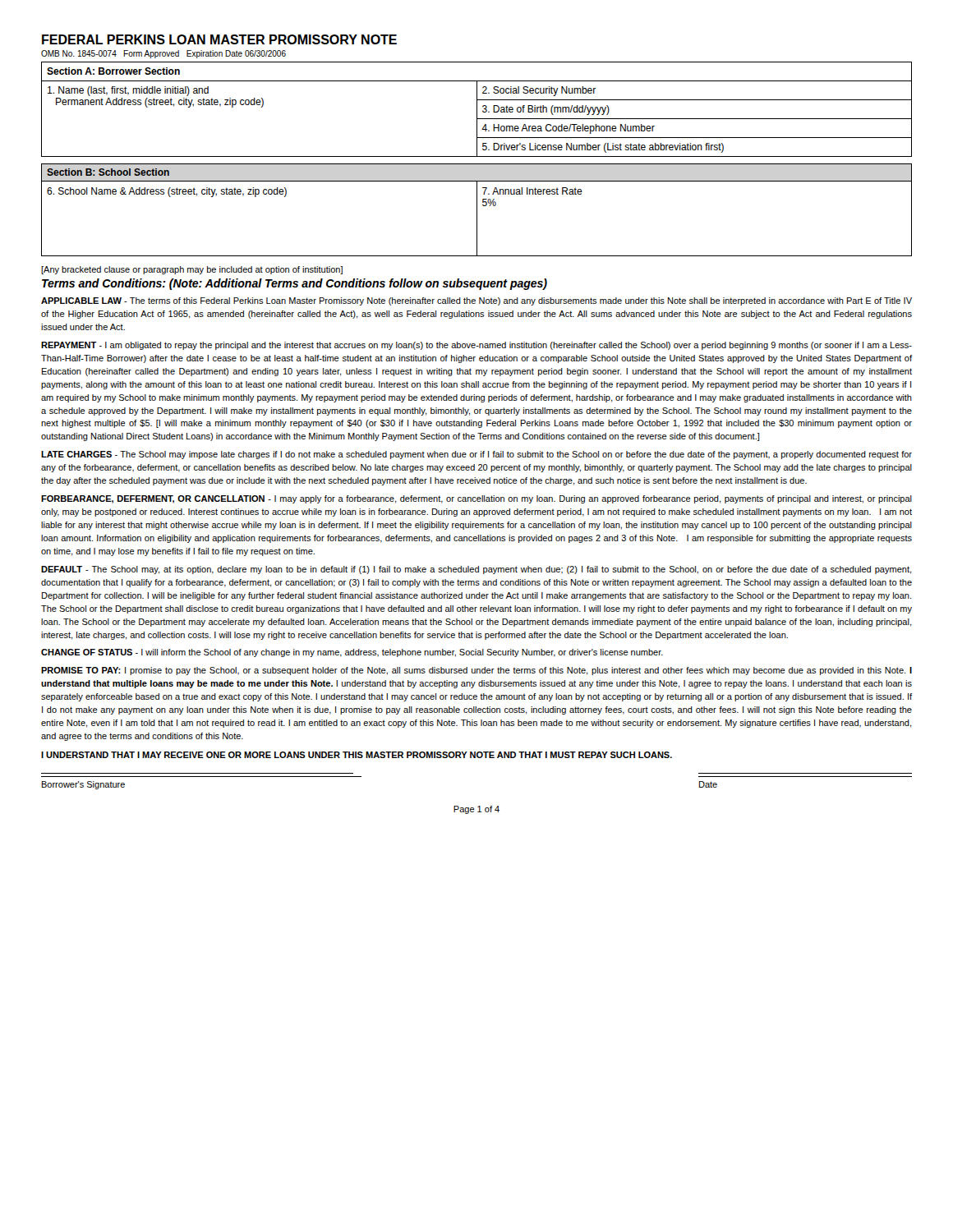Screen dimensions: 1232x953
Task: Find the block on this page that starts "CHANGE OF STATUS"
Action: (476, 653)
